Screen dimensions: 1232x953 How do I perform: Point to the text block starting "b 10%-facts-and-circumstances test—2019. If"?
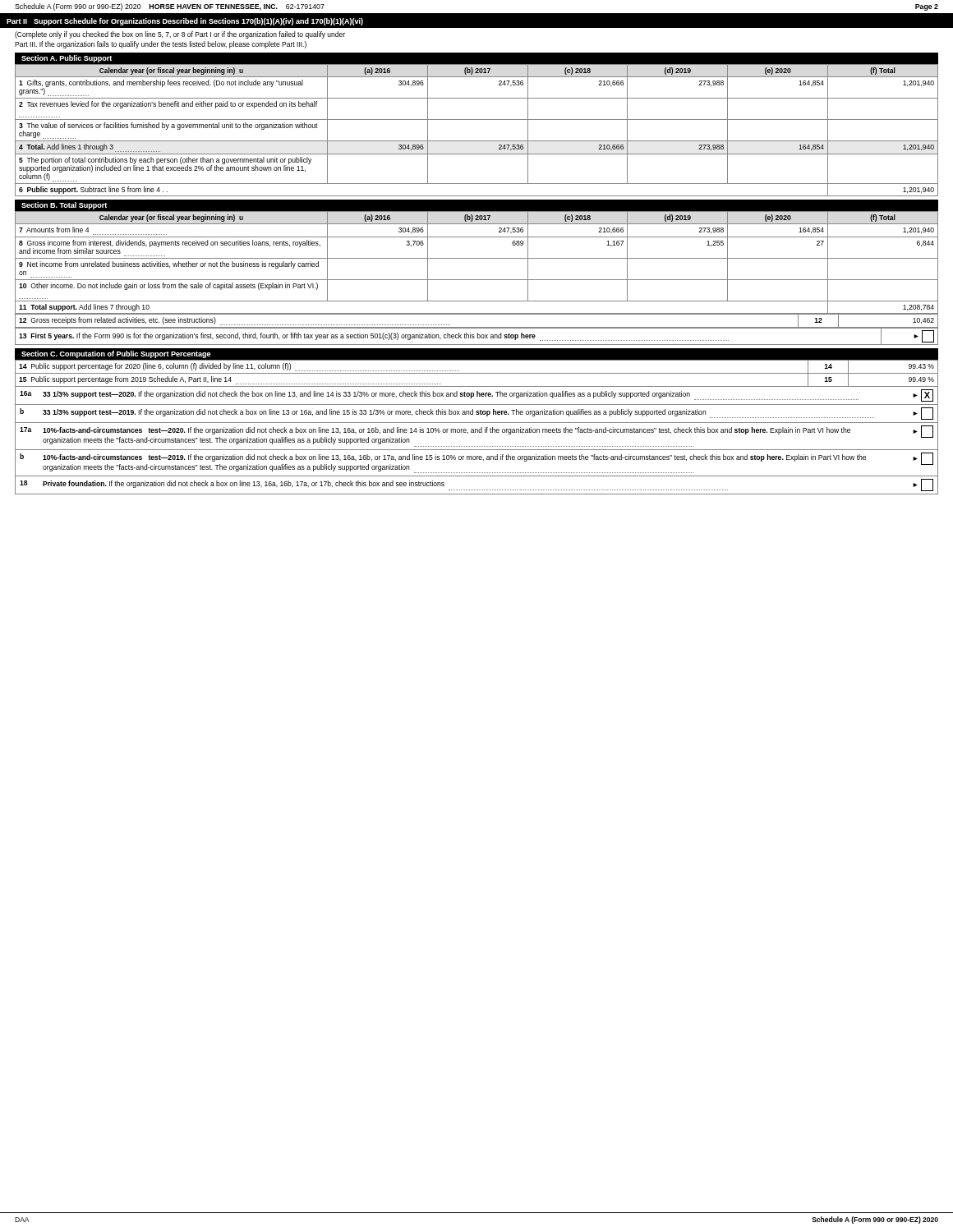pyautogui.click(x=476, y=463)
